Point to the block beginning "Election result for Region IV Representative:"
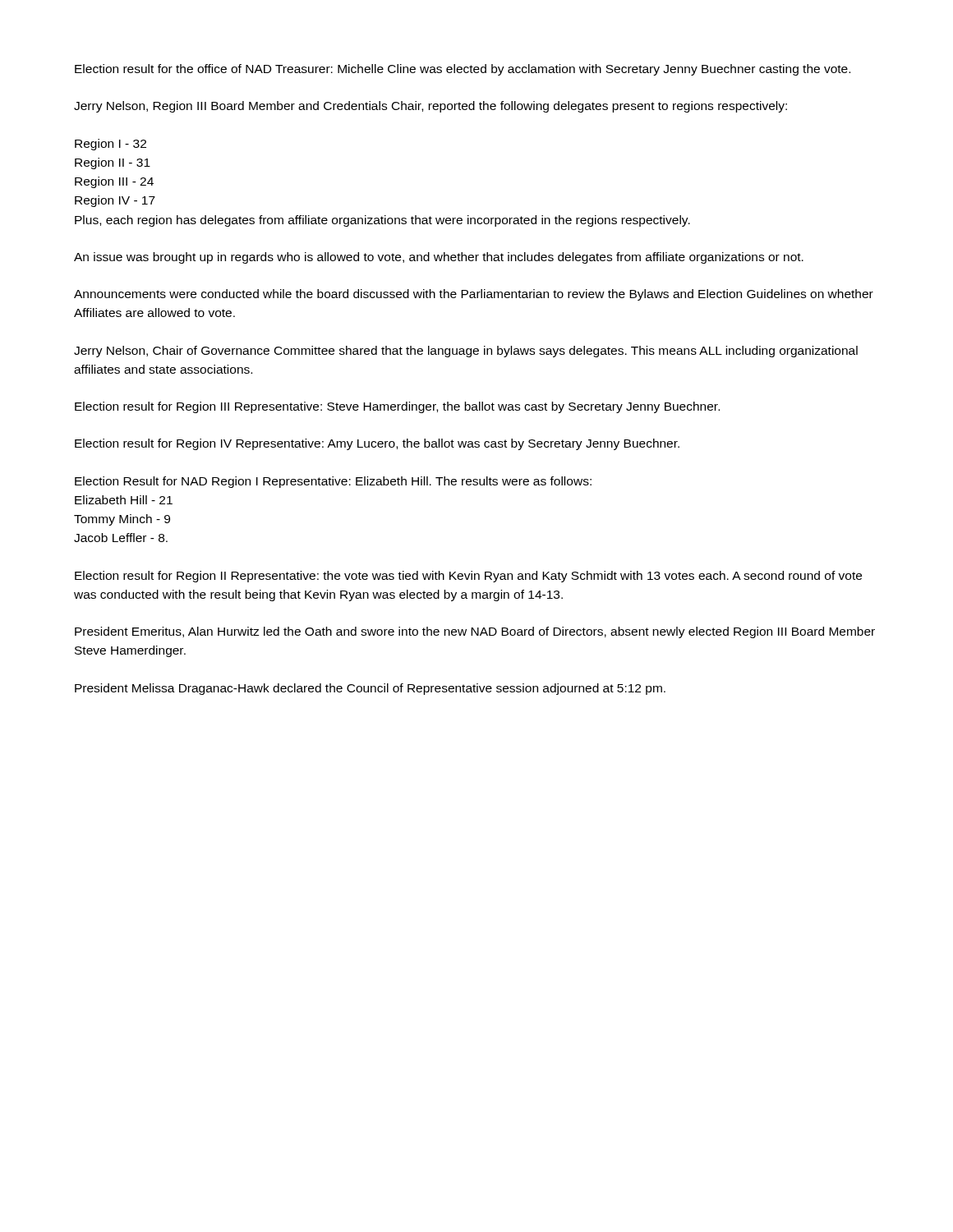Viewport: 953px width, 1232px height. click(377, 443)
